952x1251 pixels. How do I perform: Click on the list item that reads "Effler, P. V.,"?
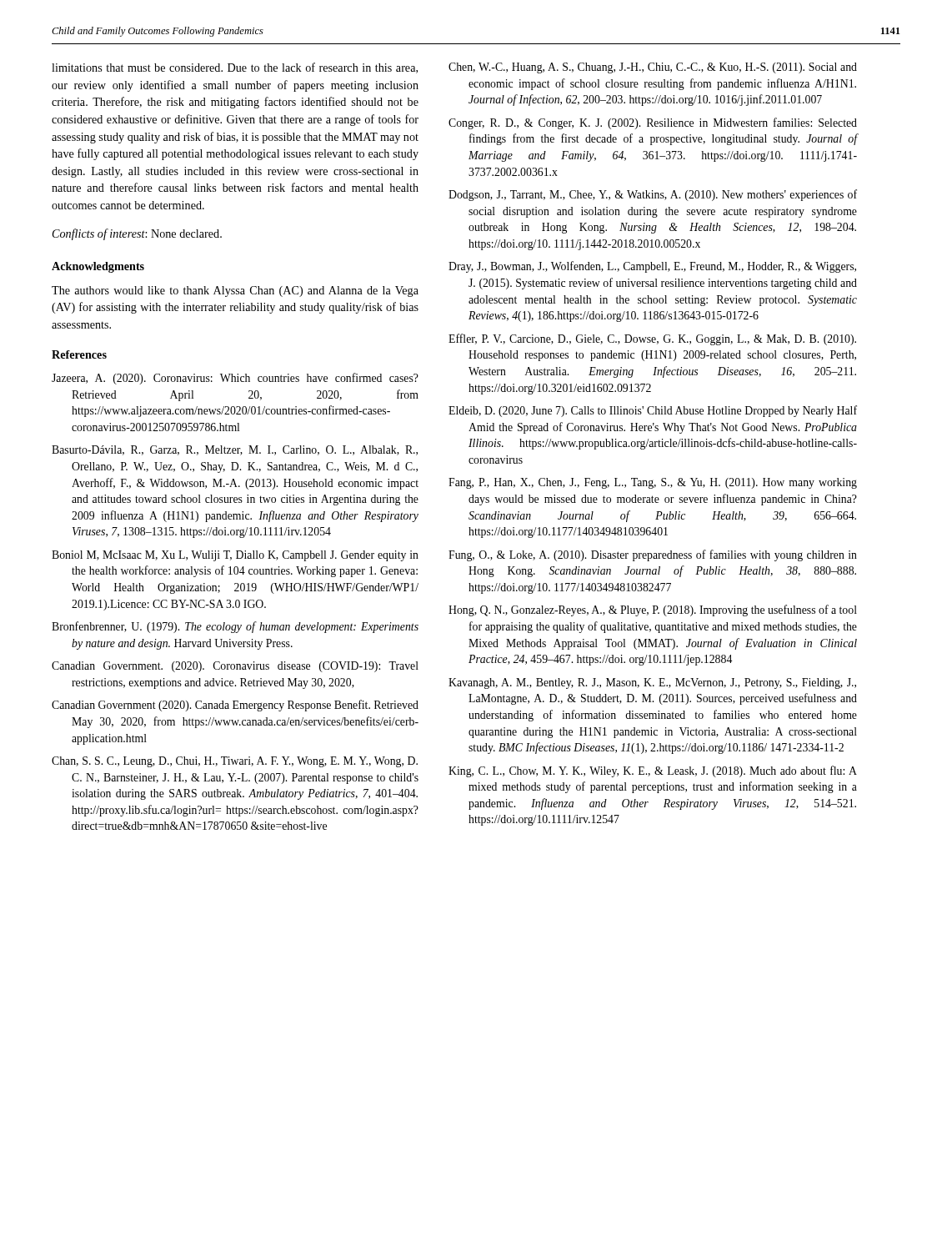pyautogui.click(x=653, y=363)
